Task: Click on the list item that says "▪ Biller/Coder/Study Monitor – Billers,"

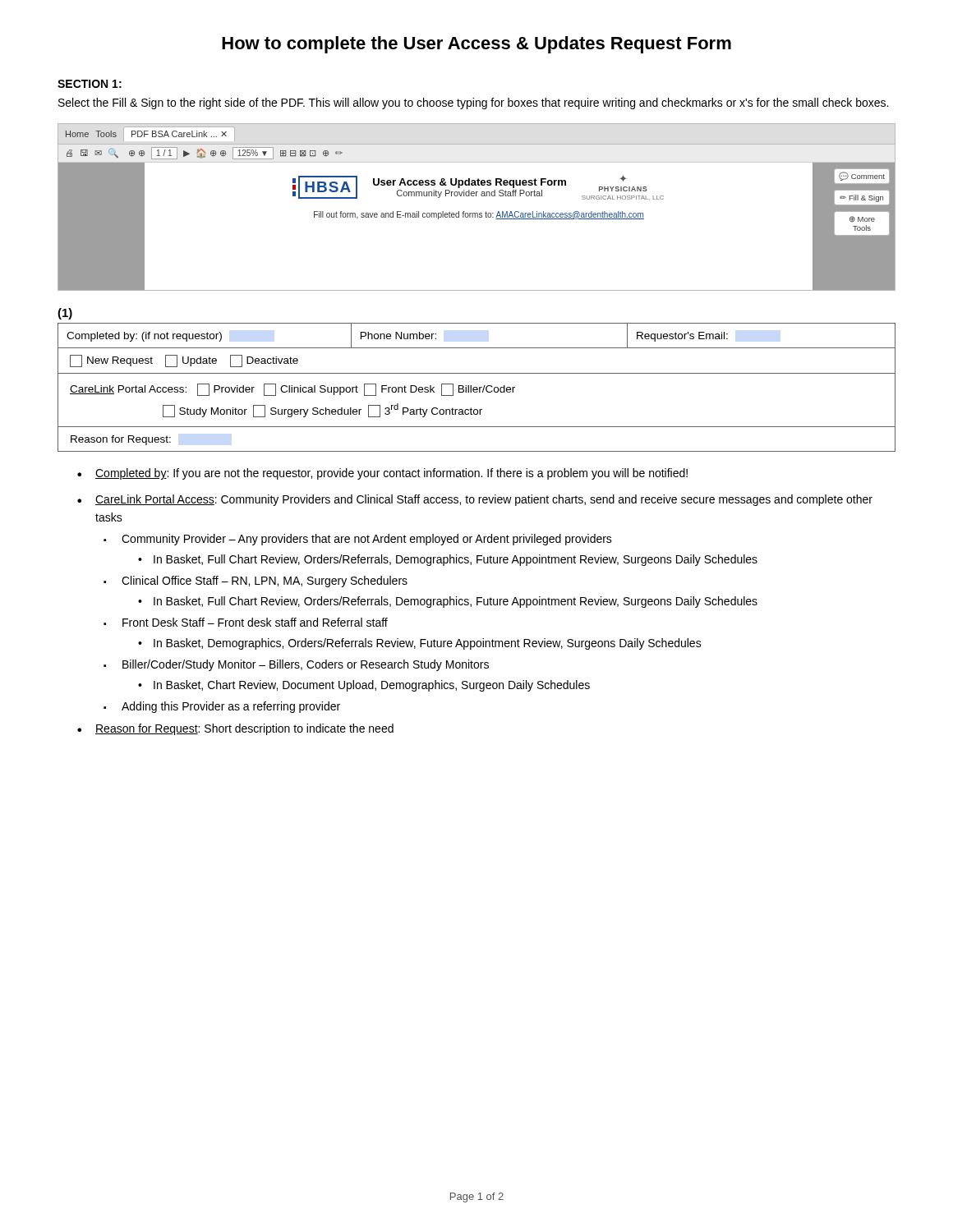Action: tap(500, 676)
